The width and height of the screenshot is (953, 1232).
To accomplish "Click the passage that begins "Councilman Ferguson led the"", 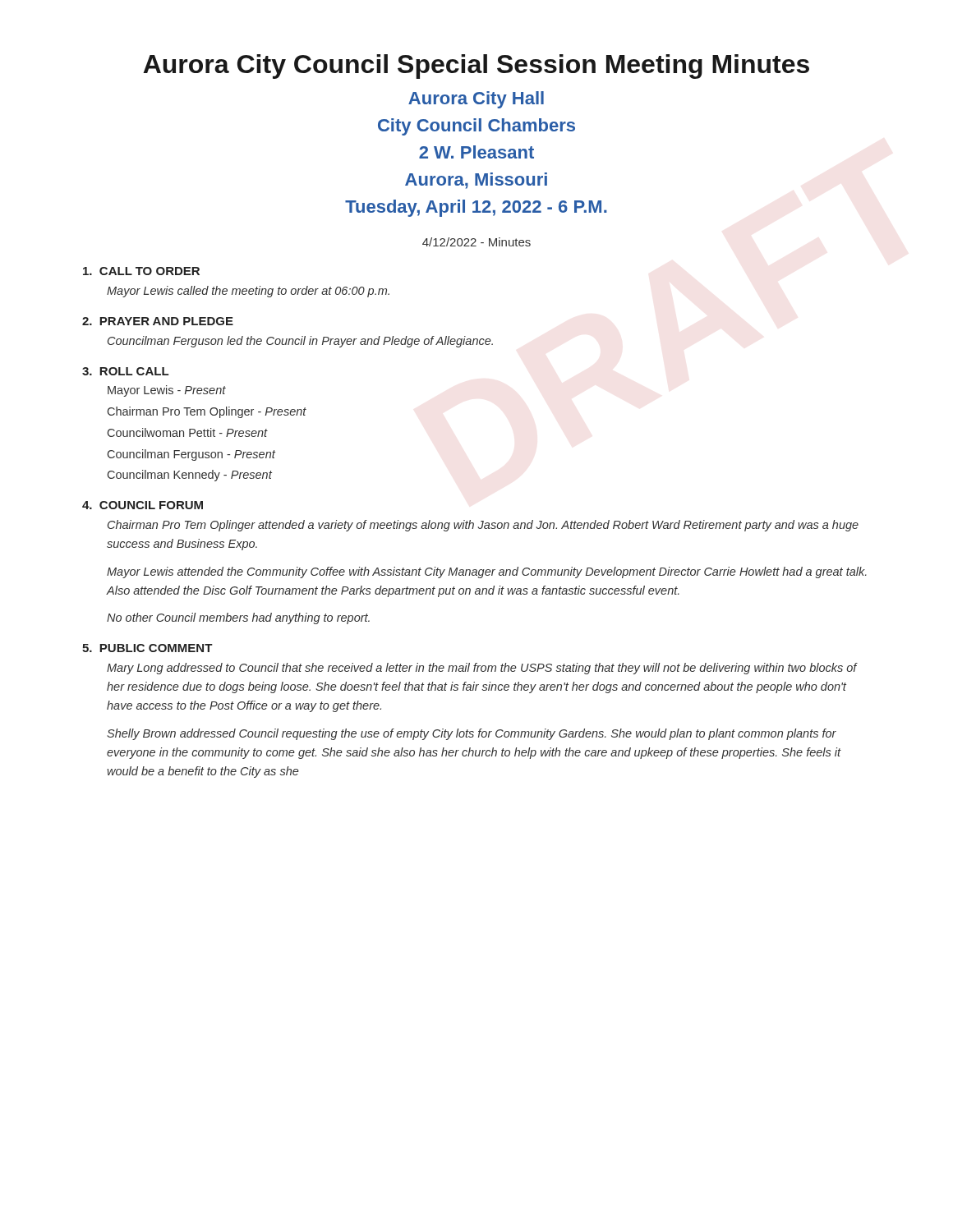I will (301, 341).
